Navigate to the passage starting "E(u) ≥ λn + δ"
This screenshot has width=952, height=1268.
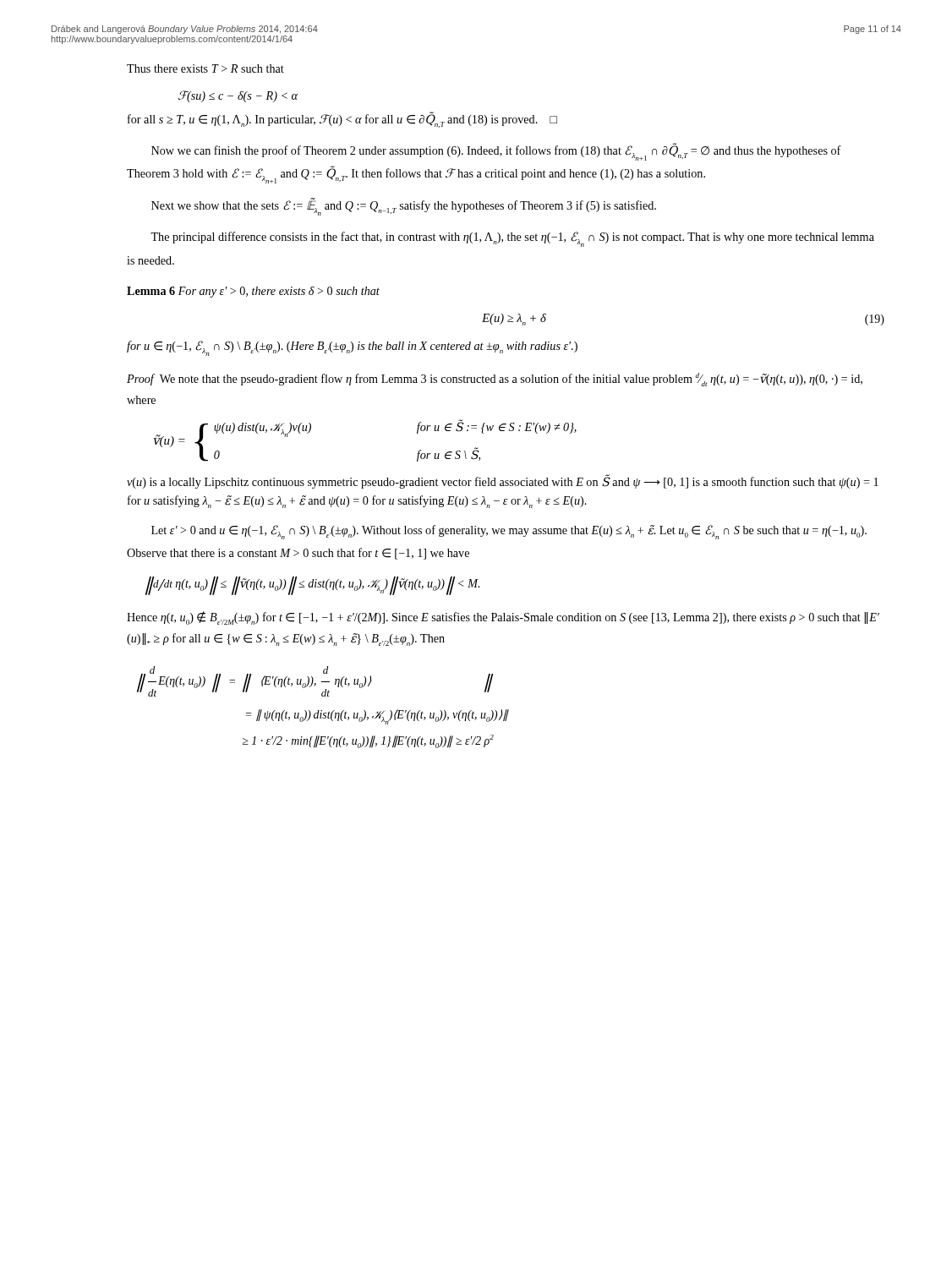tap(506, 319)
